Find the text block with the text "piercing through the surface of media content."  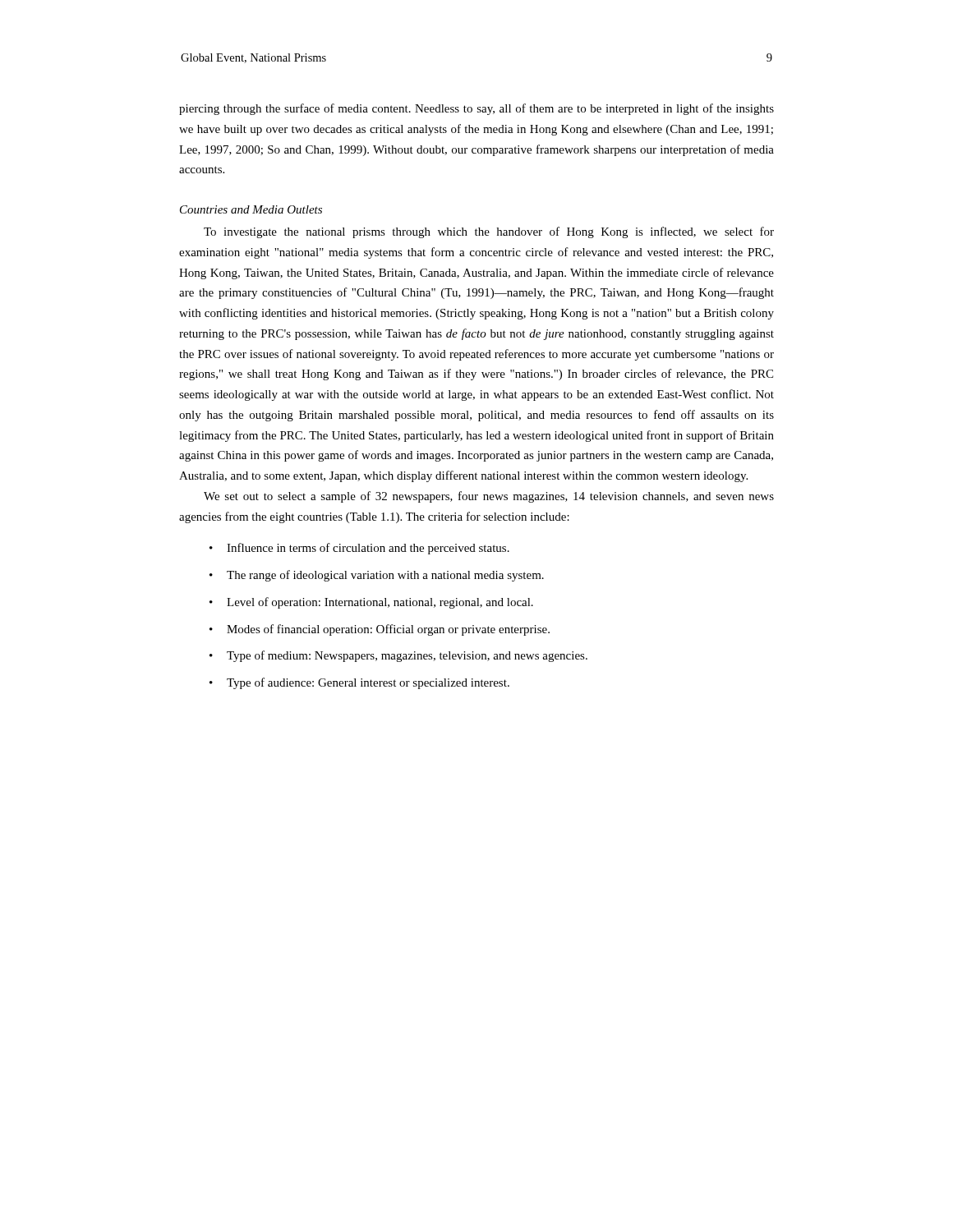(x=476, y=139)
